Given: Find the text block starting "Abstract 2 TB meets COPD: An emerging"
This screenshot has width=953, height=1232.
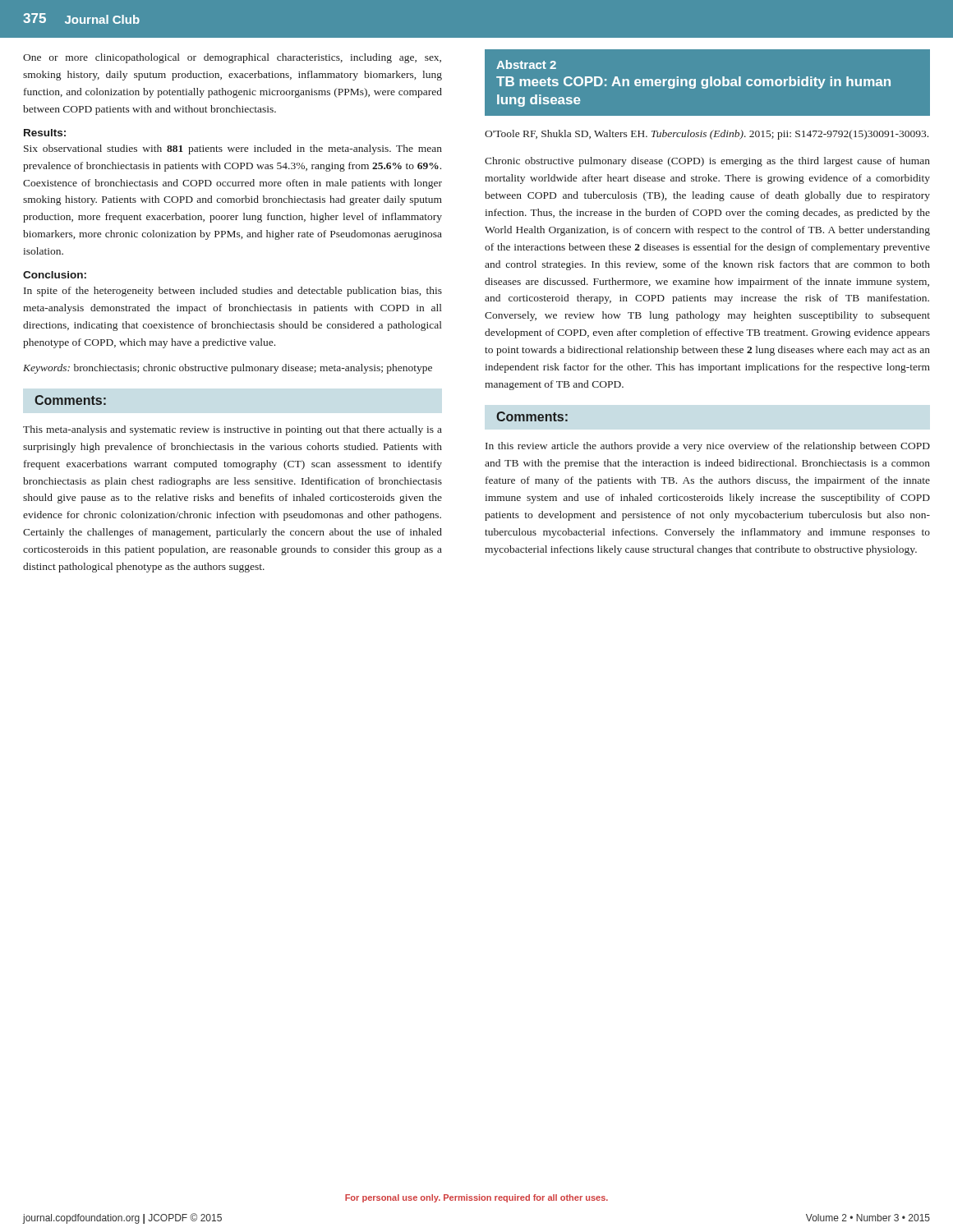Looking at the screenshot, I should click(x=707, y=83).
